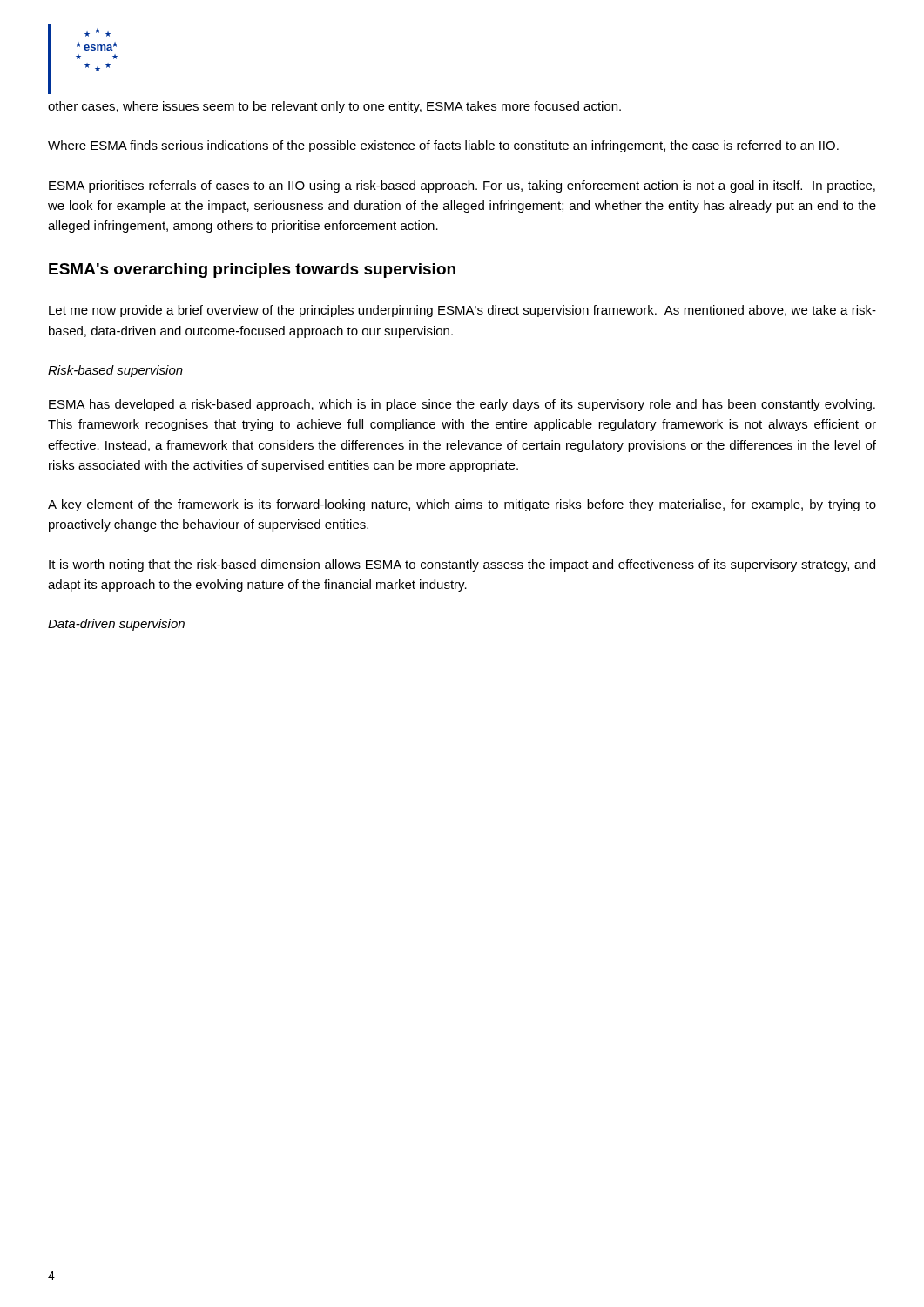Point to the text starting "other cases, where issues seem to"
The height and width of the screenshot is (1307, 924).
point(335,106)
